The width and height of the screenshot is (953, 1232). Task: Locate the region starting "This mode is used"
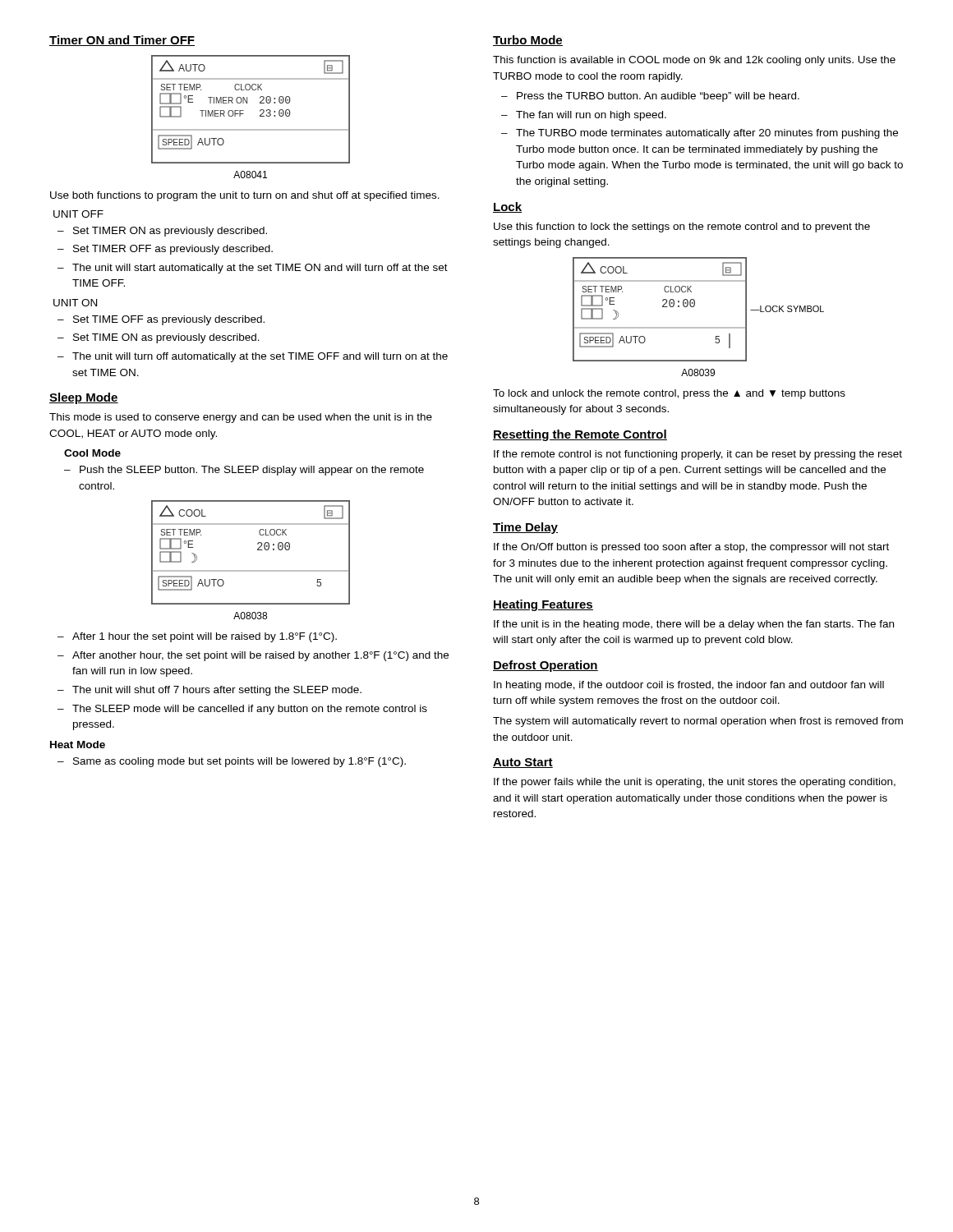coord(241,425)
